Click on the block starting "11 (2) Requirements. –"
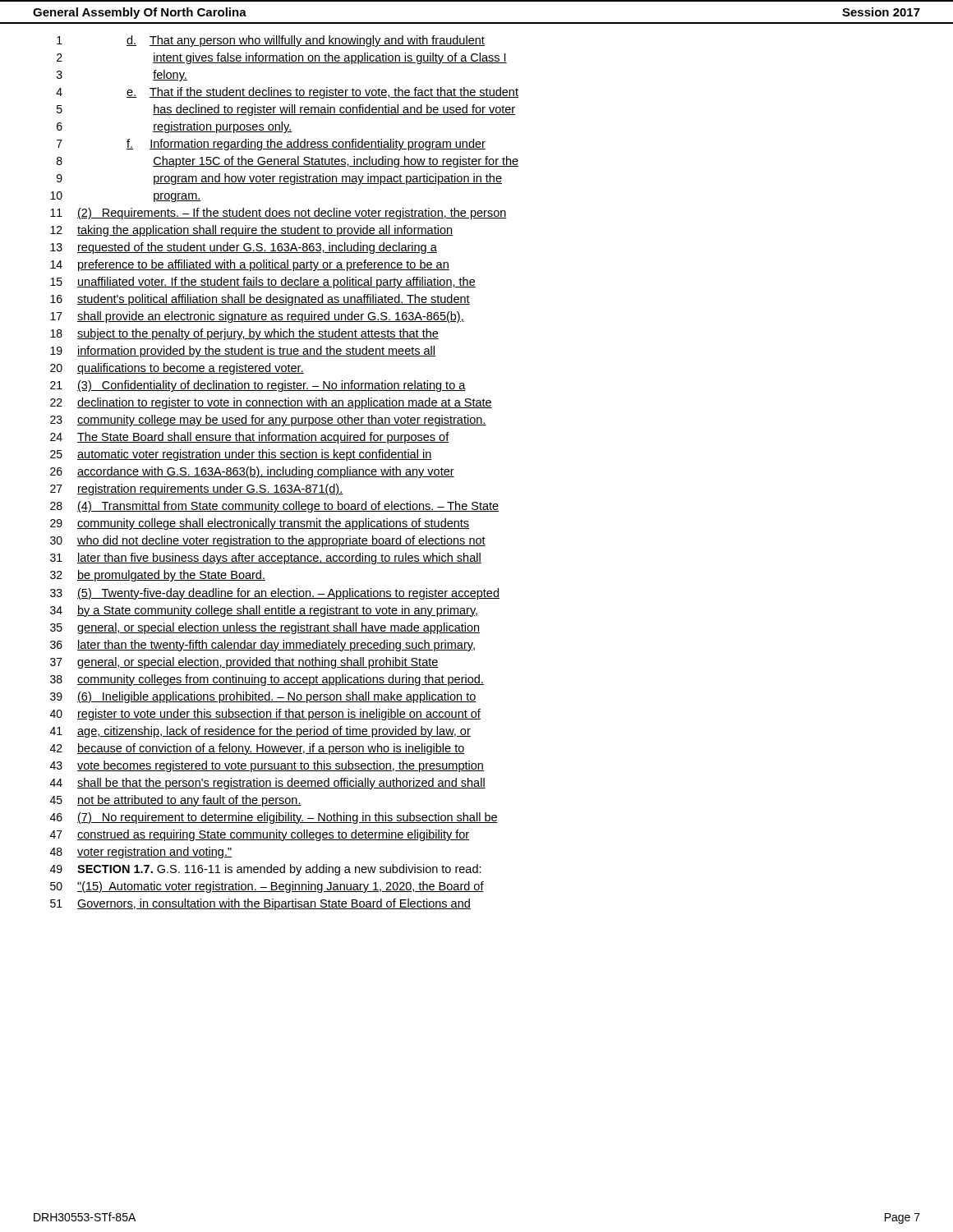Image resolution: width=953 pixels, height=1232 pixels. click(x=476, y=291)
